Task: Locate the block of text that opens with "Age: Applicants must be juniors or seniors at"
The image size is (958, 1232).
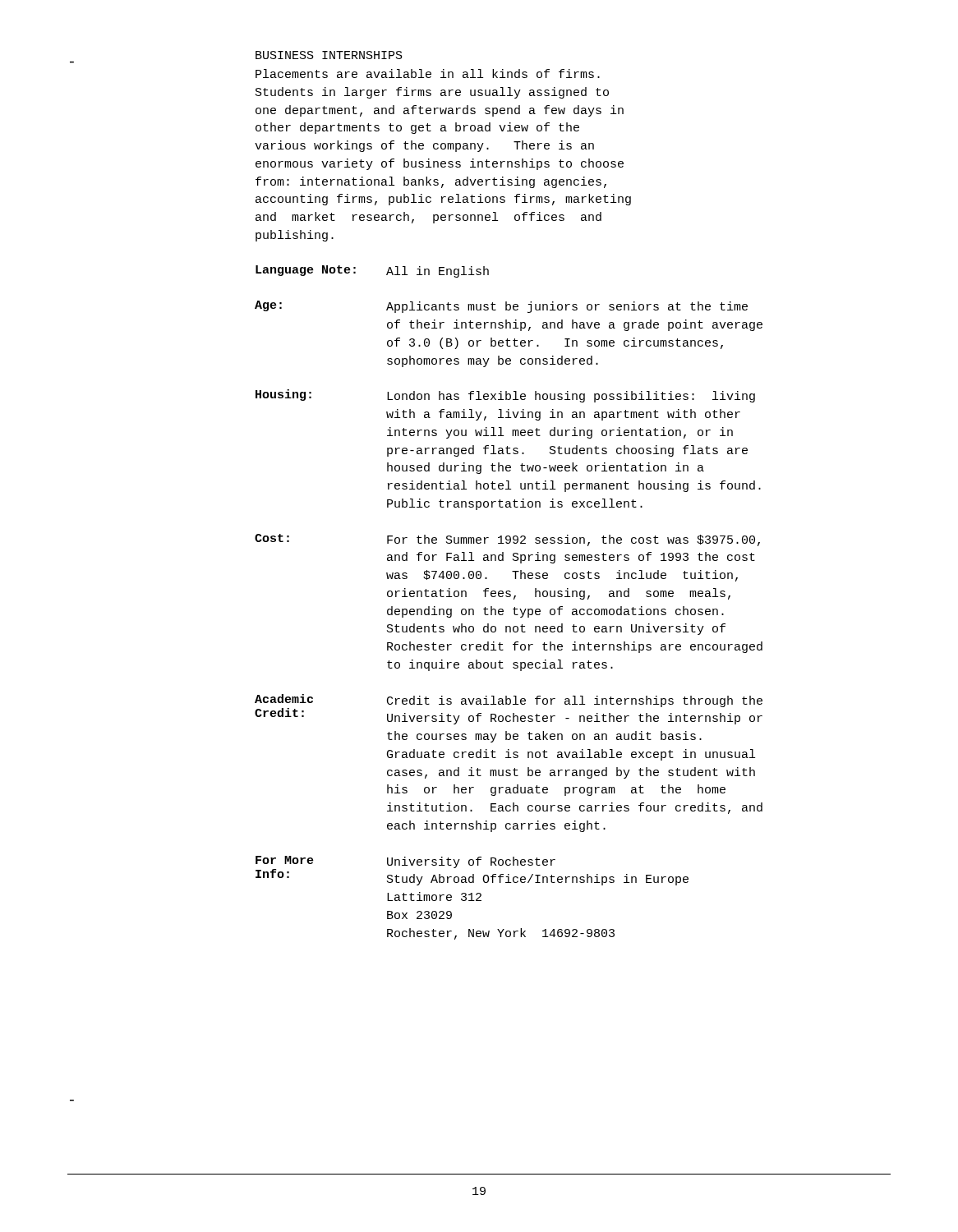Action: coord(569,335)
